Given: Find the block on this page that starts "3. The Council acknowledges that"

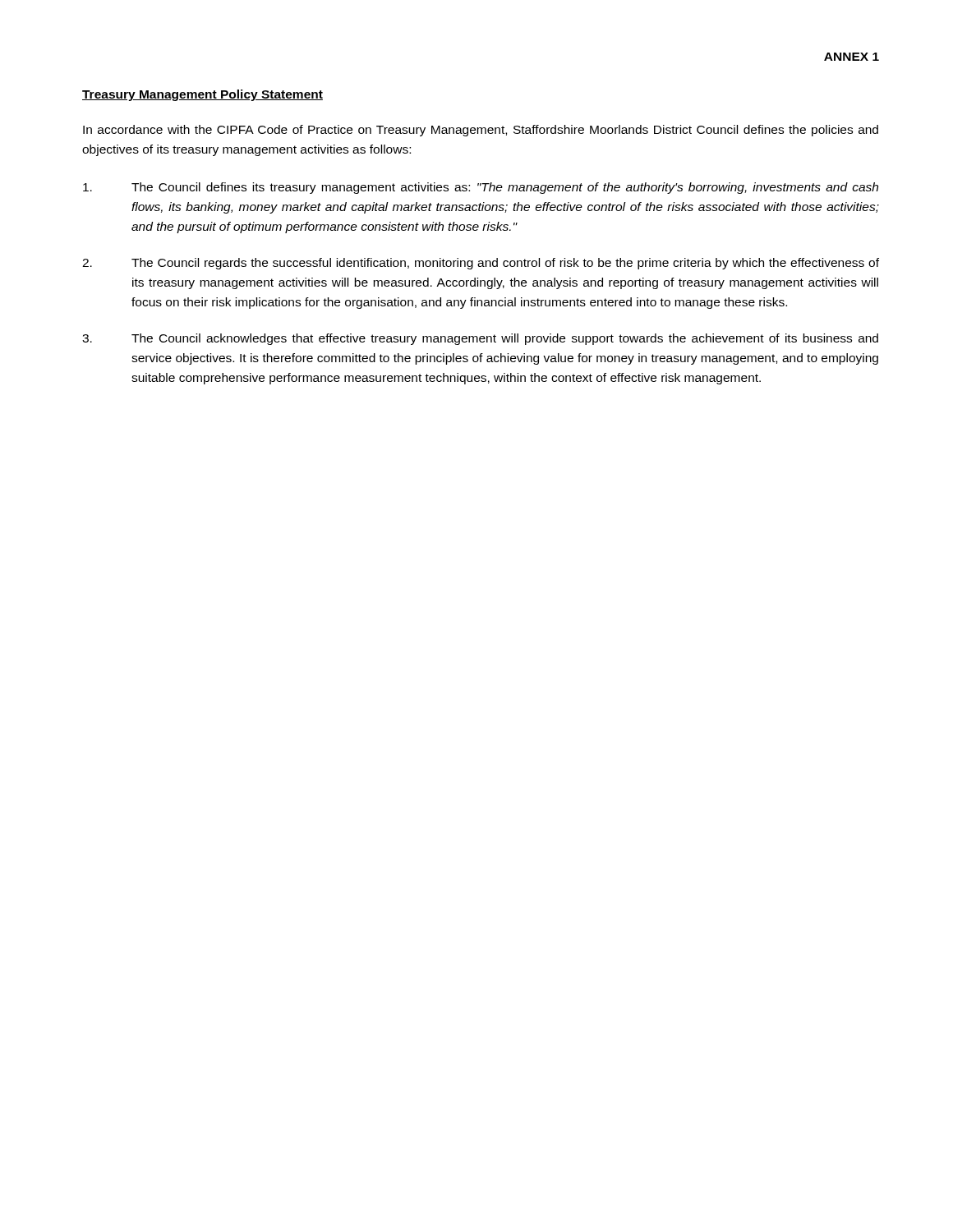Looking at the screenshot, I should 481,358.
